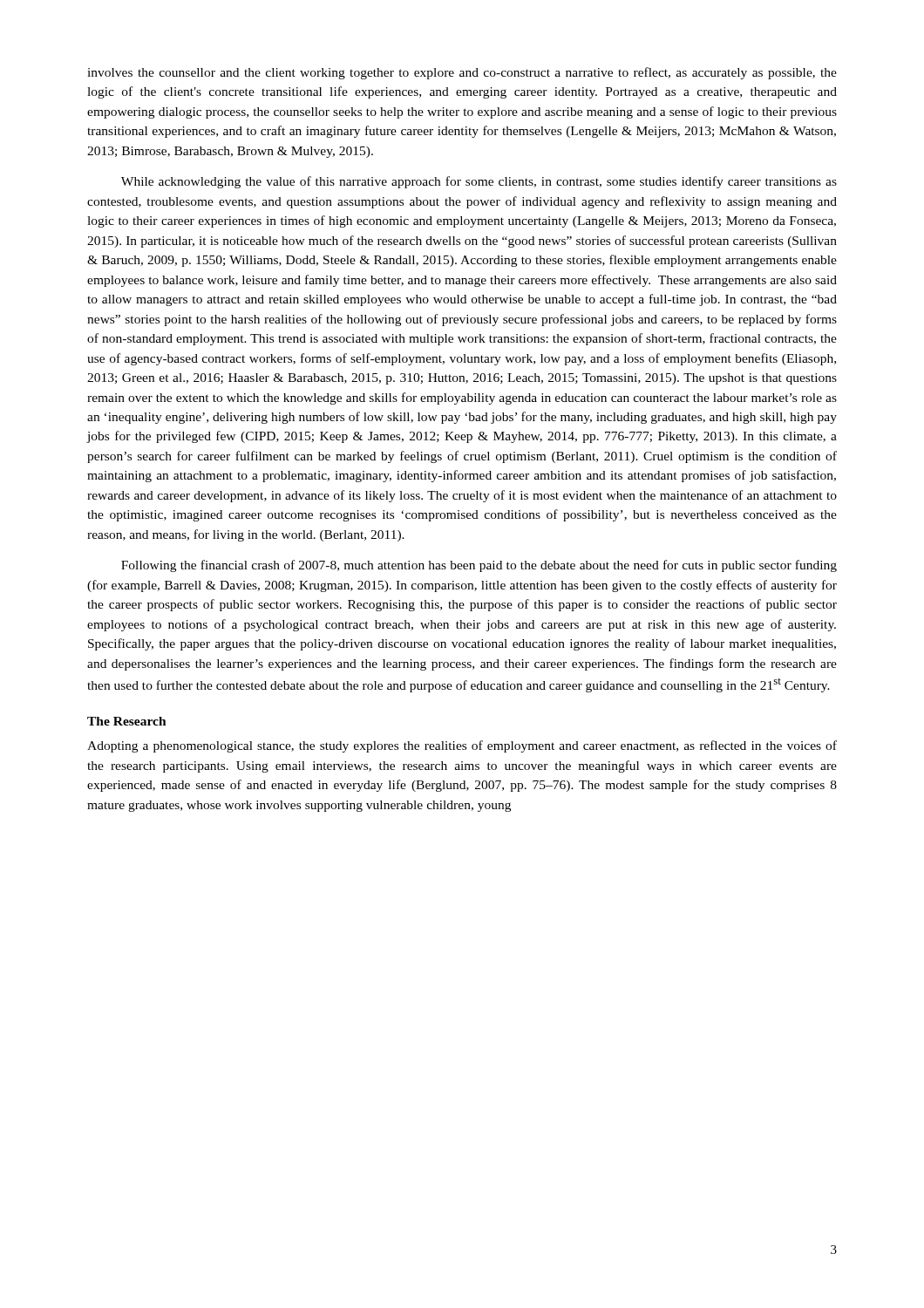Point to the block beginning "Following the financial crash"
The width and height of the screenshot is (924, 1308).
pyautogui.click(x=462, y=625)
